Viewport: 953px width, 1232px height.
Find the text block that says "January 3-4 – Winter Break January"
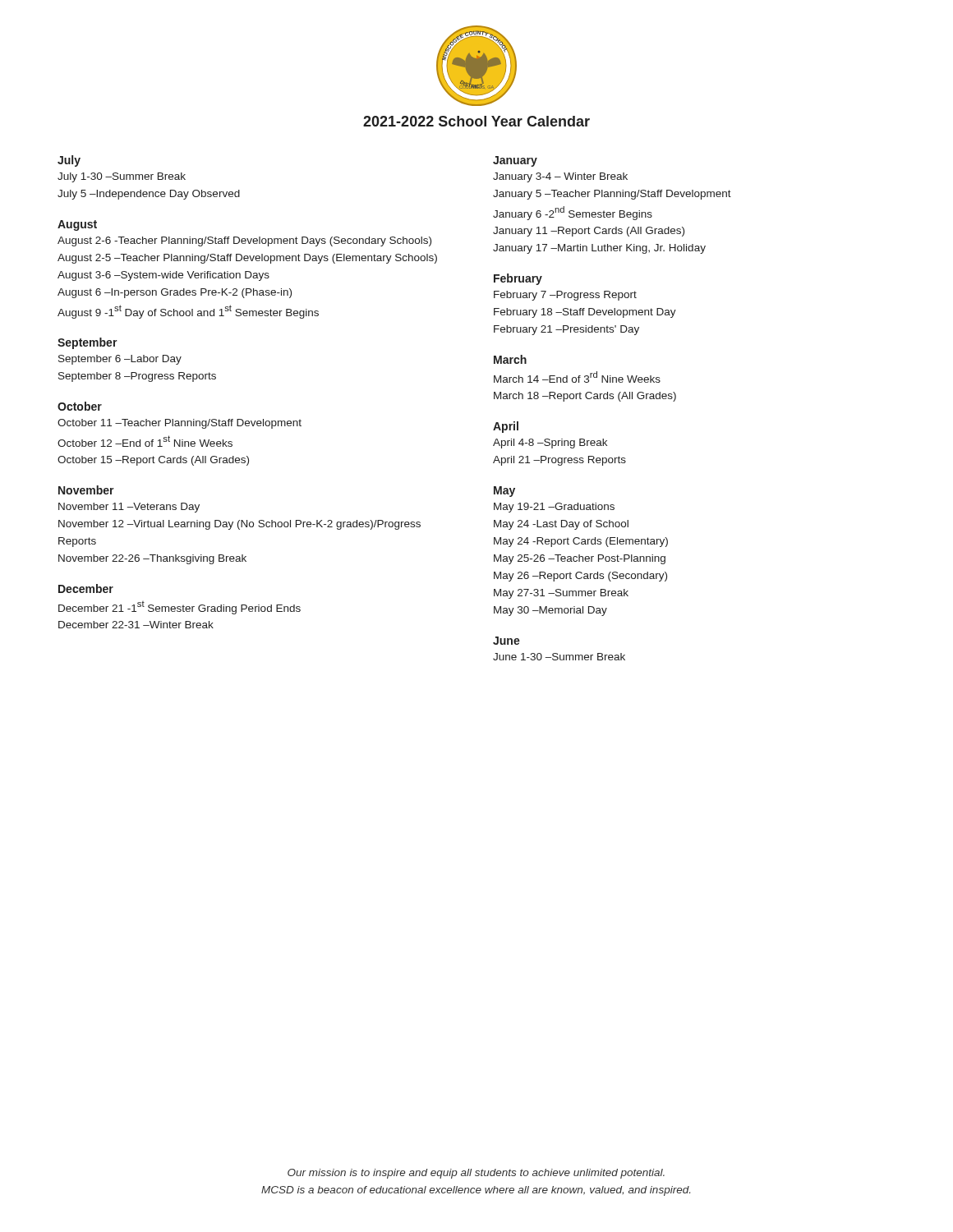(612, 212)
